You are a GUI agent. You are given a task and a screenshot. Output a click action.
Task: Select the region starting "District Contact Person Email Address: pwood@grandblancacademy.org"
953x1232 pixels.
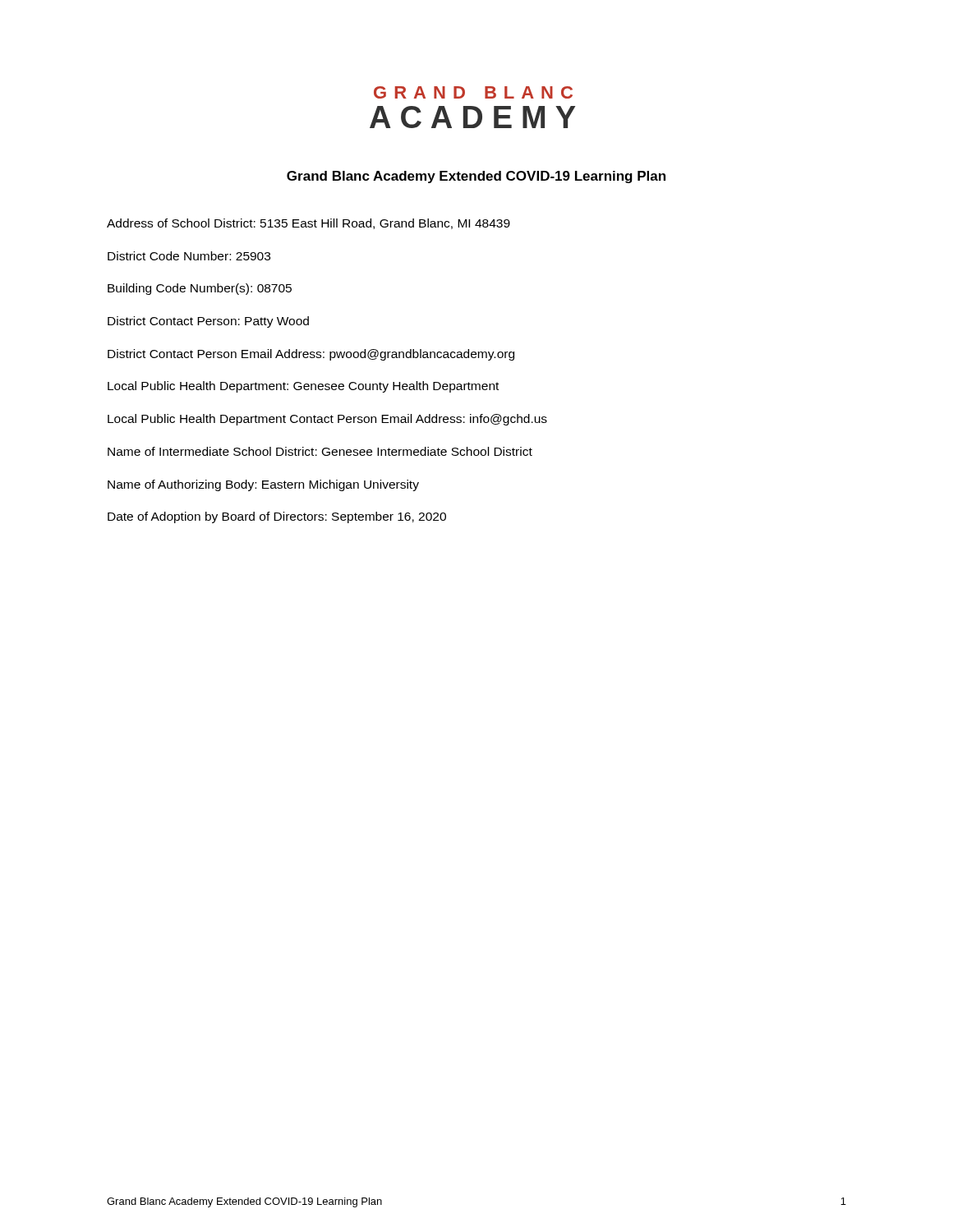(311, 353)
